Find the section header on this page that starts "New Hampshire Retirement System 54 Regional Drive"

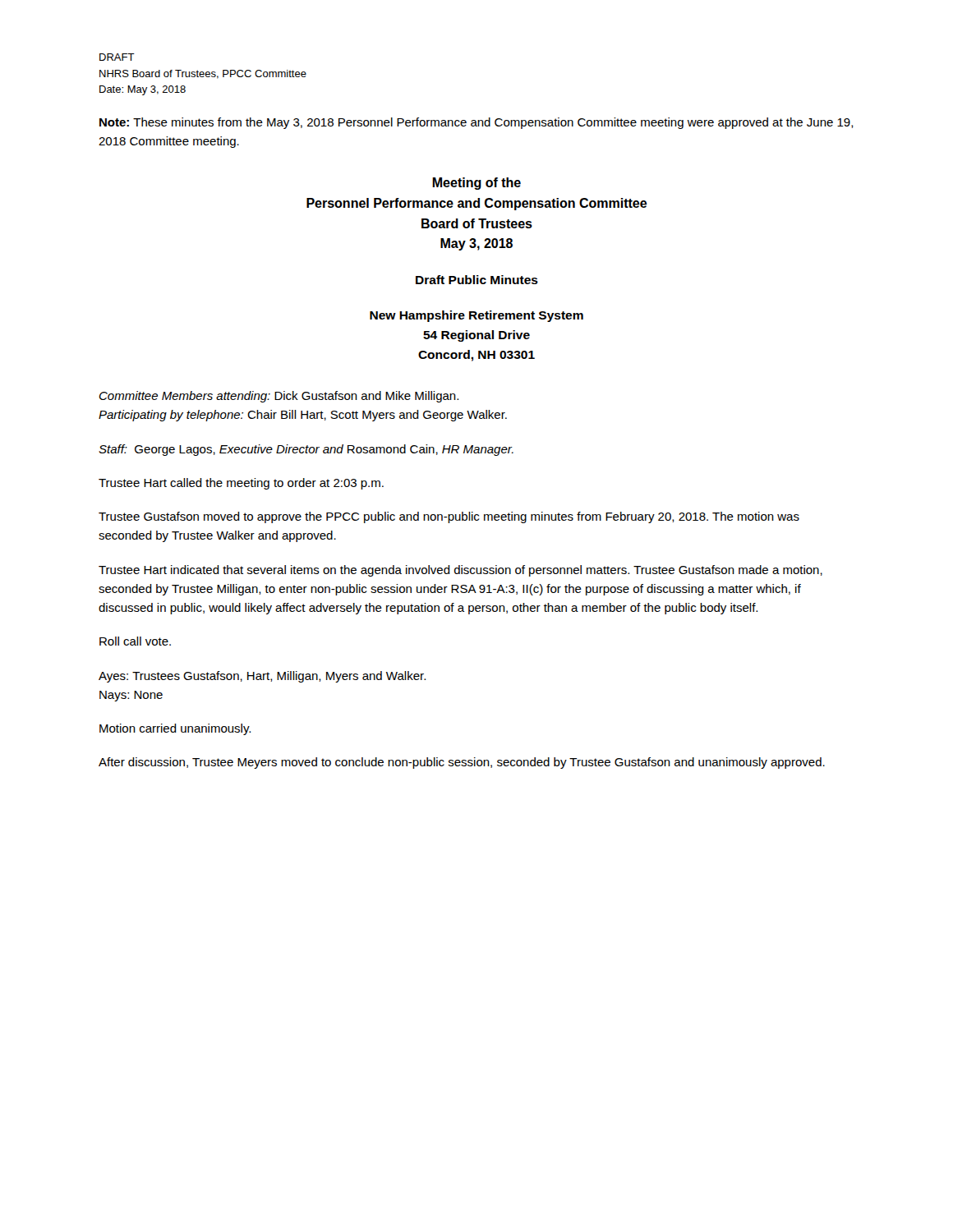point(476,335)
